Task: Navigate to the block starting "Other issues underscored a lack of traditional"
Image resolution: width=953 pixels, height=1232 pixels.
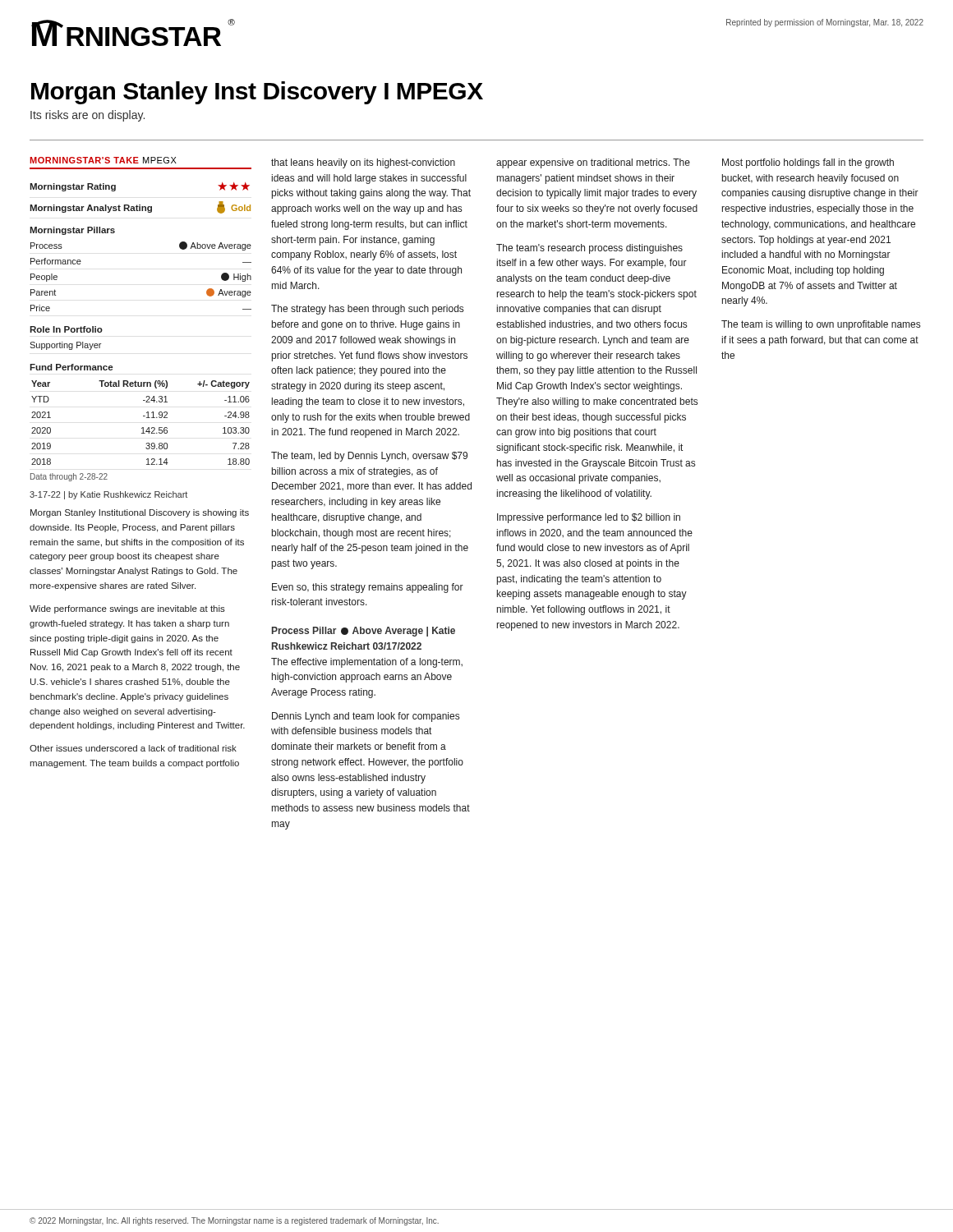Action: pos(135,756)
